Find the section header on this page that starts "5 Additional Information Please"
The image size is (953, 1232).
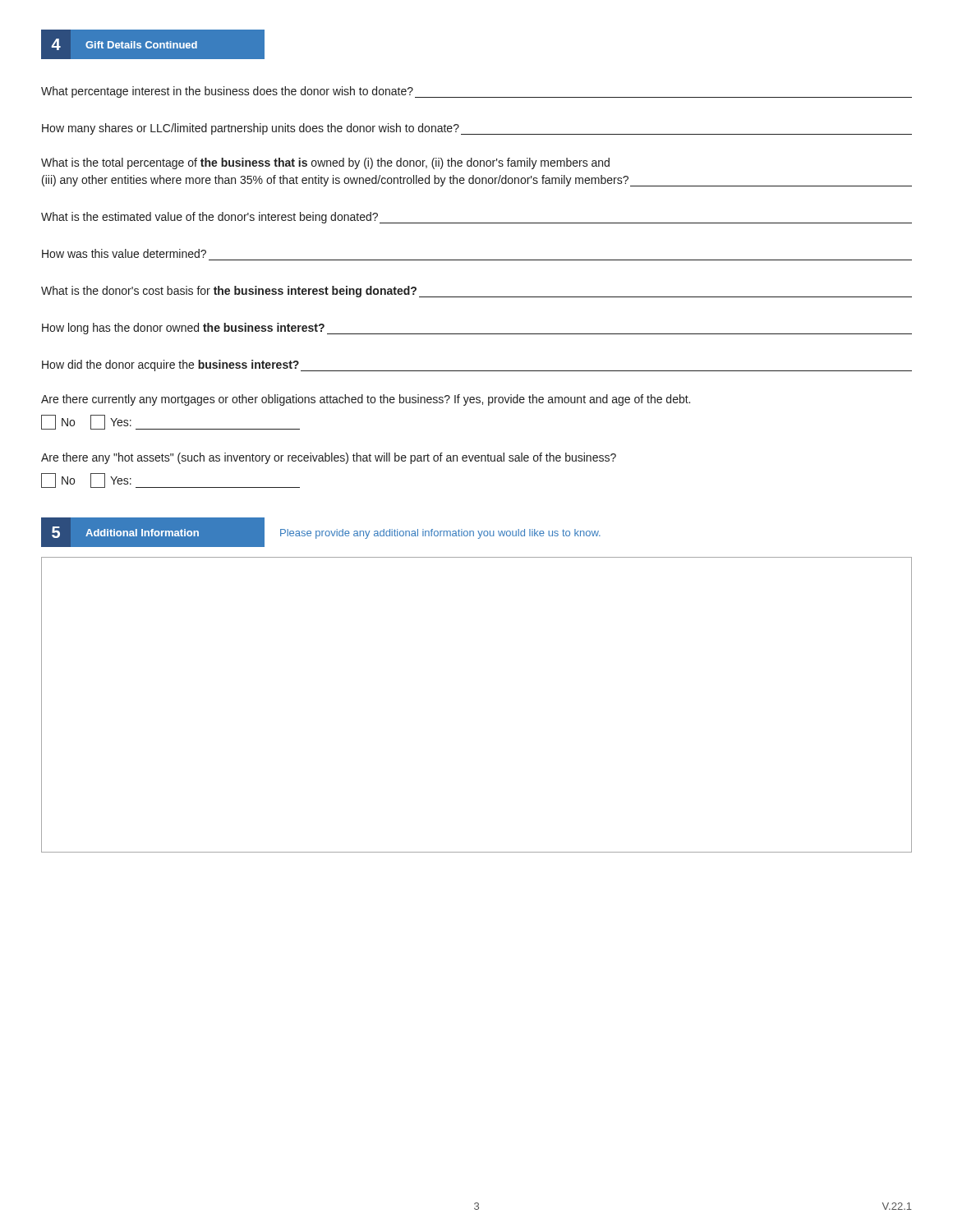pos(321,532)
